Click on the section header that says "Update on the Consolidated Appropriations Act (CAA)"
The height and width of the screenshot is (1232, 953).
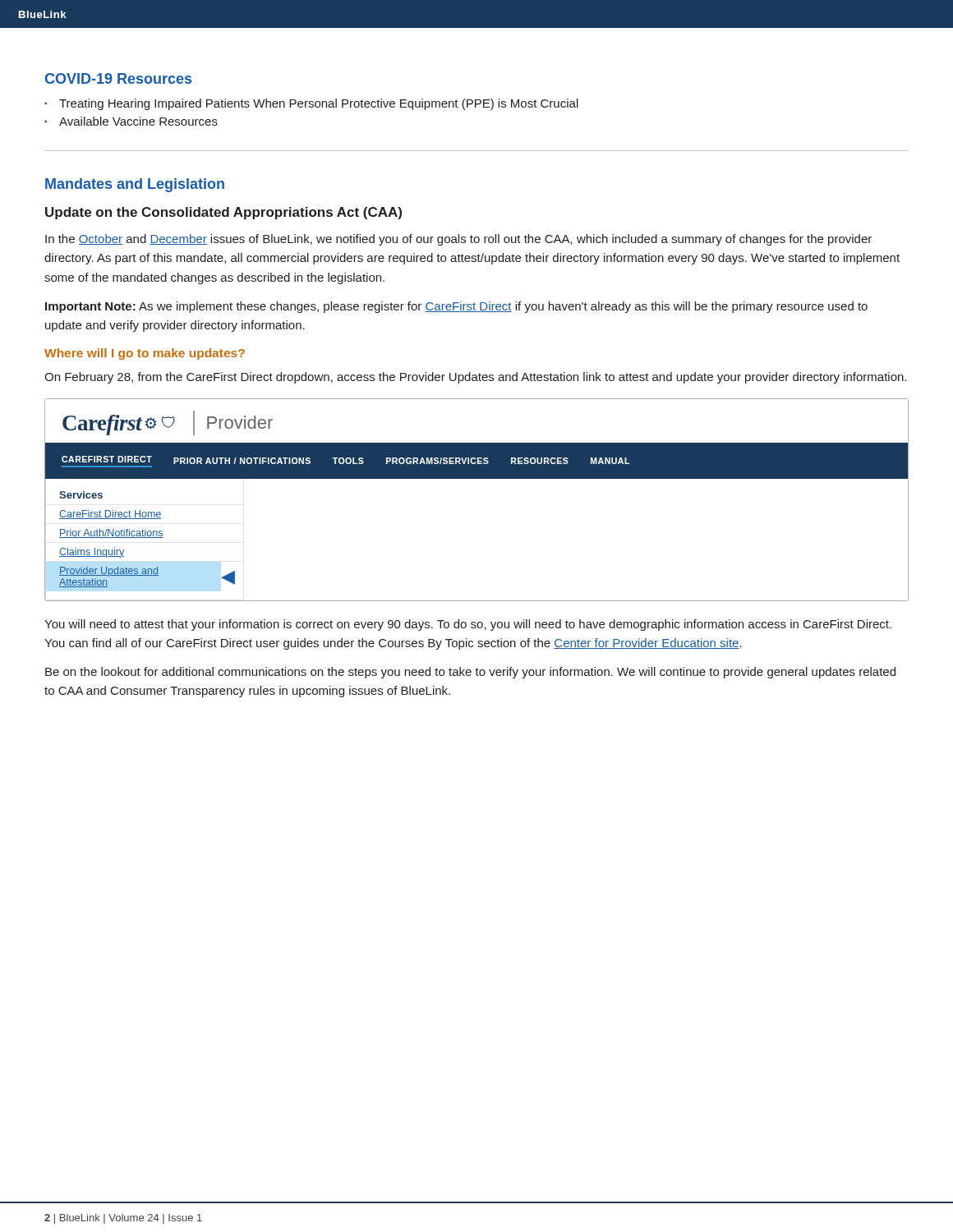tap(223, 212)
